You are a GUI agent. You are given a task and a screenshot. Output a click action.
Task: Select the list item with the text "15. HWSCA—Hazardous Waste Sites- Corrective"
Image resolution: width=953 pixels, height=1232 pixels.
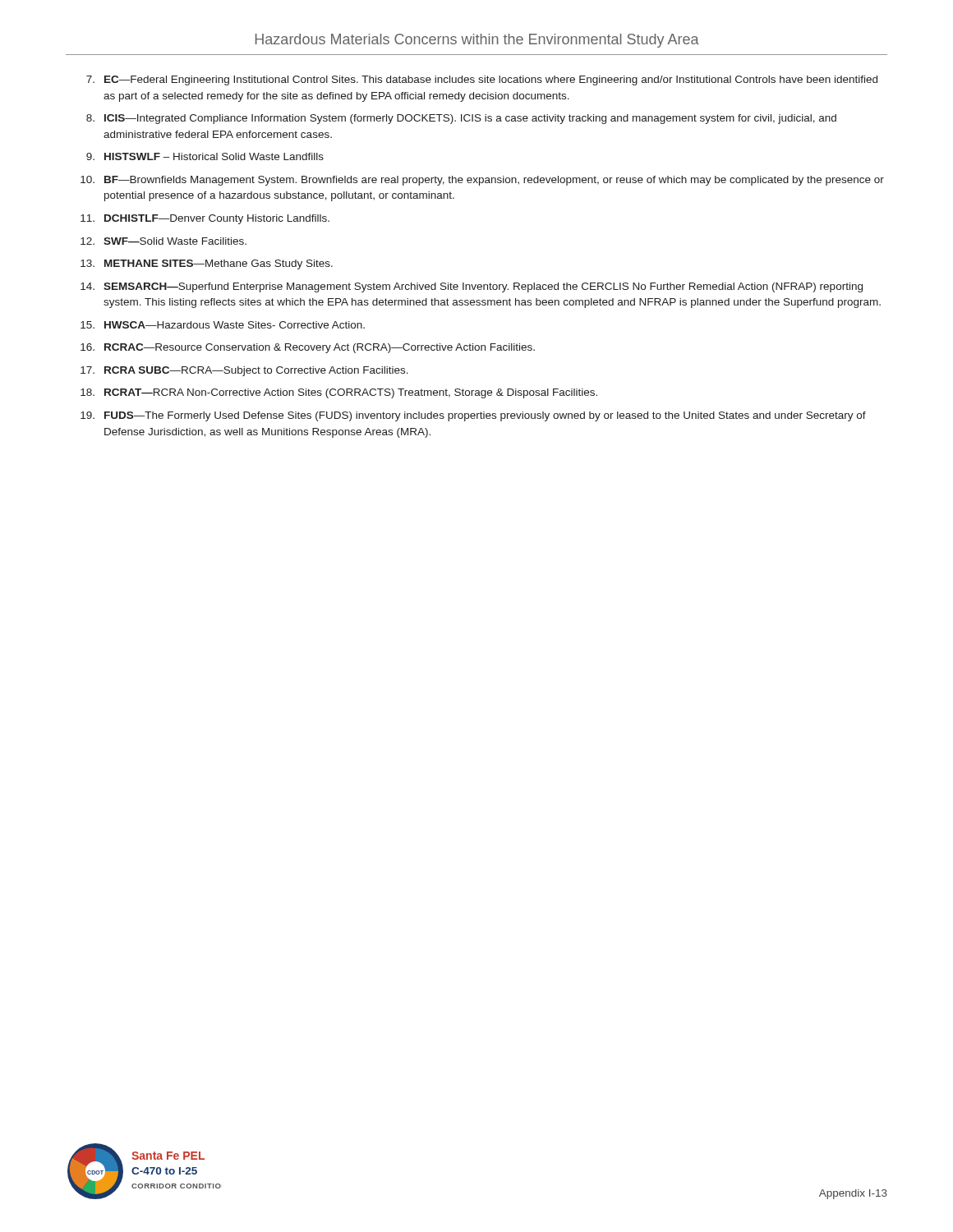pos(223,325)
